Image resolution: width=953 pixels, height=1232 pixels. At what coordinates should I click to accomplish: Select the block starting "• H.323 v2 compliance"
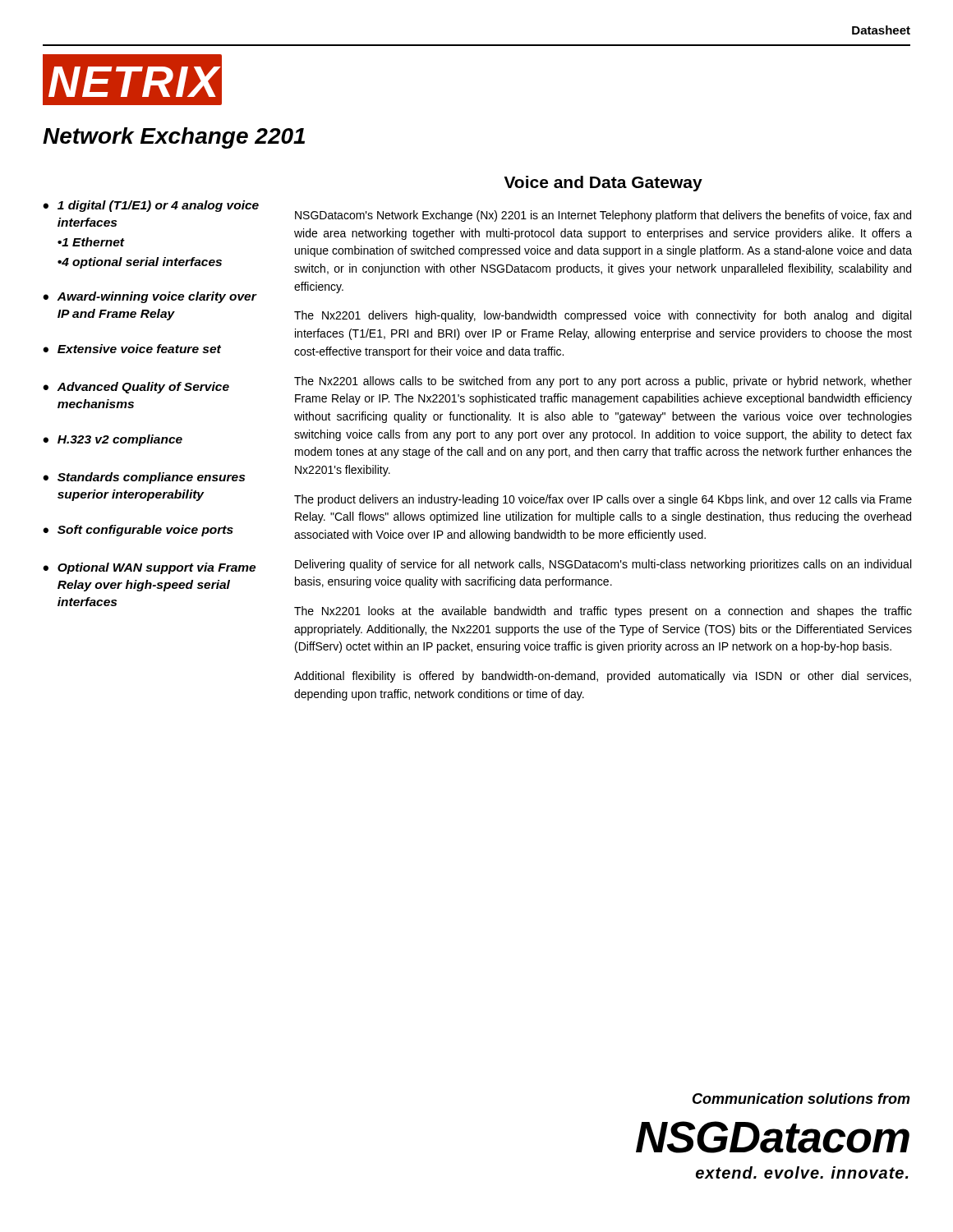click(113, 441)
